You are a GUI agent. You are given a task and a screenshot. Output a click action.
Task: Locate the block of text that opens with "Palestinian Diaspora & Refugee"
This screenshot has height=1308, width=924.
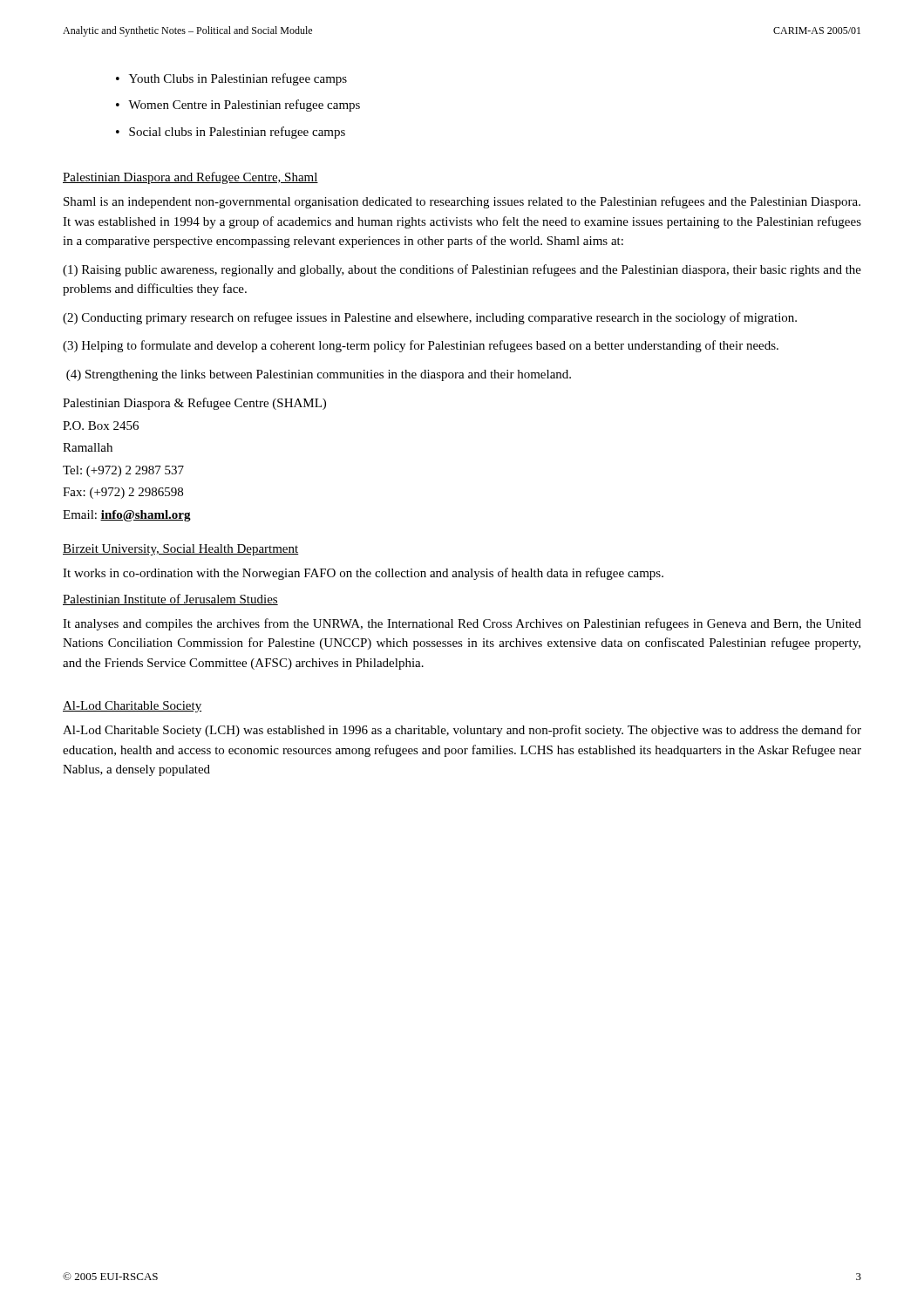coord(194,404)
